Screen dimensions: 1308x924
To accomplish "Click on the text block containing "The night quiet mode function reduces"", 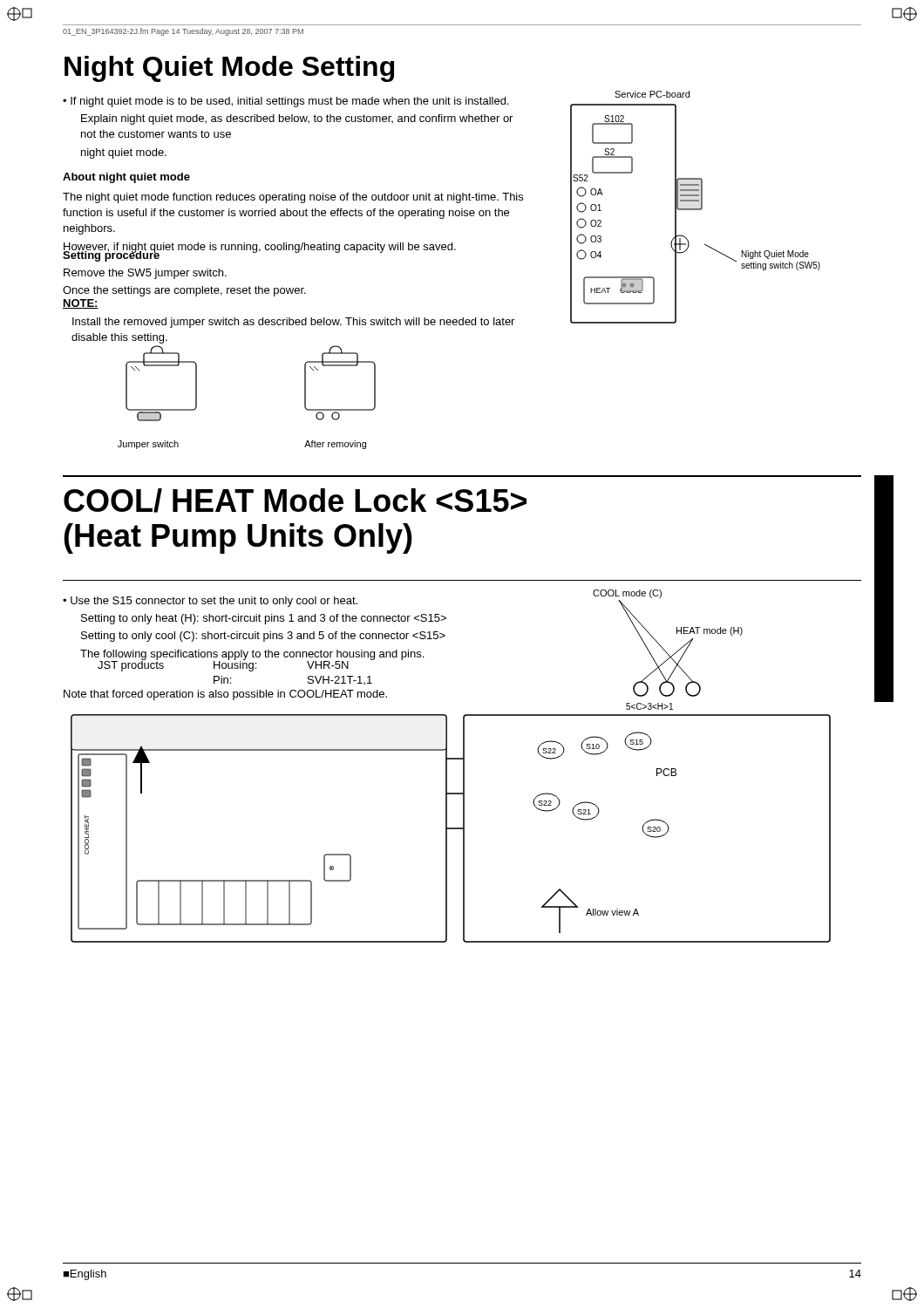I will click(x=294, y=222).
